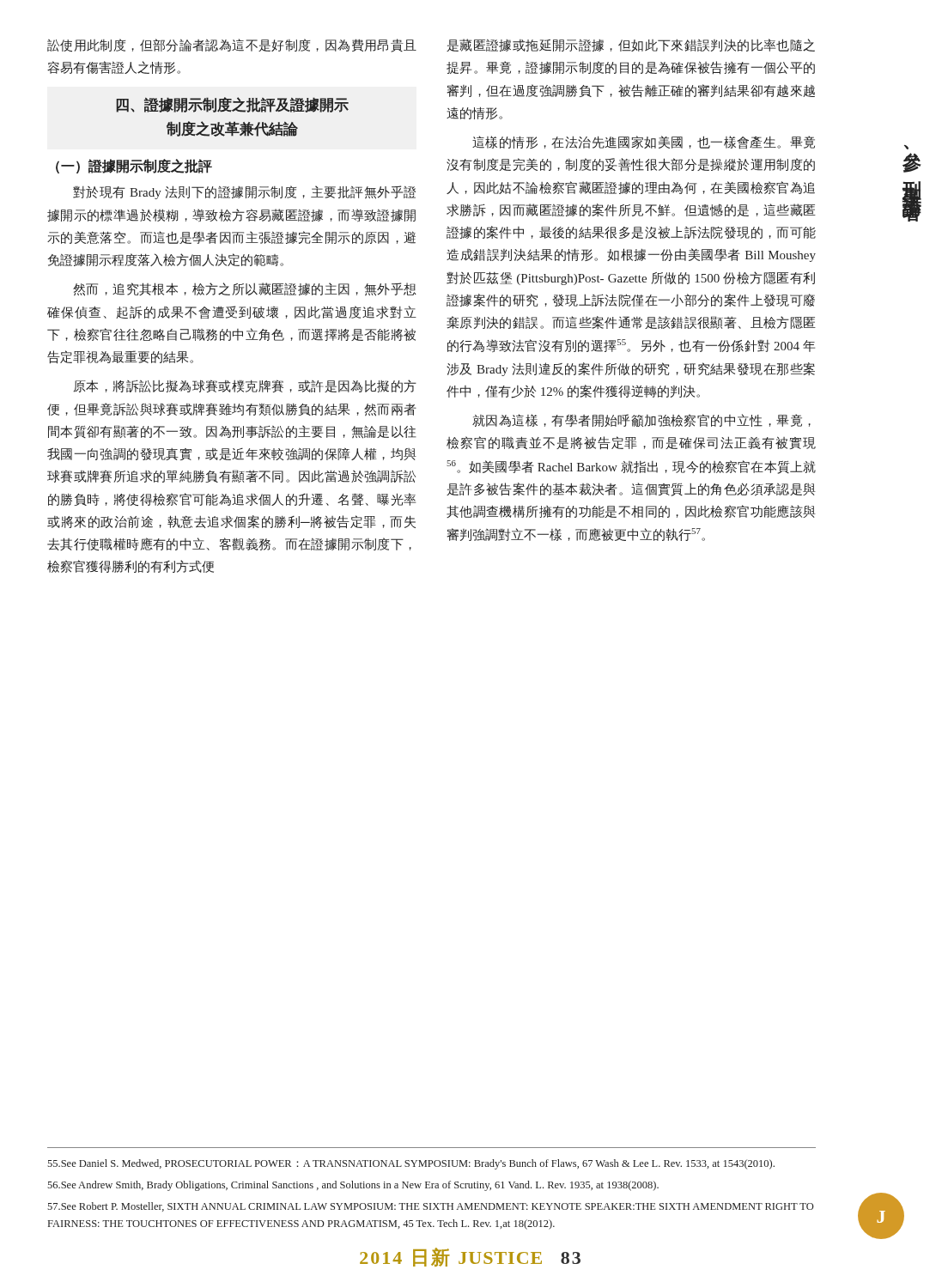Find the text that reads "就因為這樣，有學者開始呼籲加強檢察官的中立性，畢竟，檢察官的職責並不是將被告定罪，而是確保司法正義有被實現56。如美國學者 Rachel Barkow 就指出，現今的檢察官在本質上就是許多被告案件的基本裁決者。這個實質上的角色必須承認是與其他調查機構所擁有的功能是不相同的，因此檢察官功能應該與審判強調對立不一樣，而應被更中立的執行57。"

click(x=631, y=478)
